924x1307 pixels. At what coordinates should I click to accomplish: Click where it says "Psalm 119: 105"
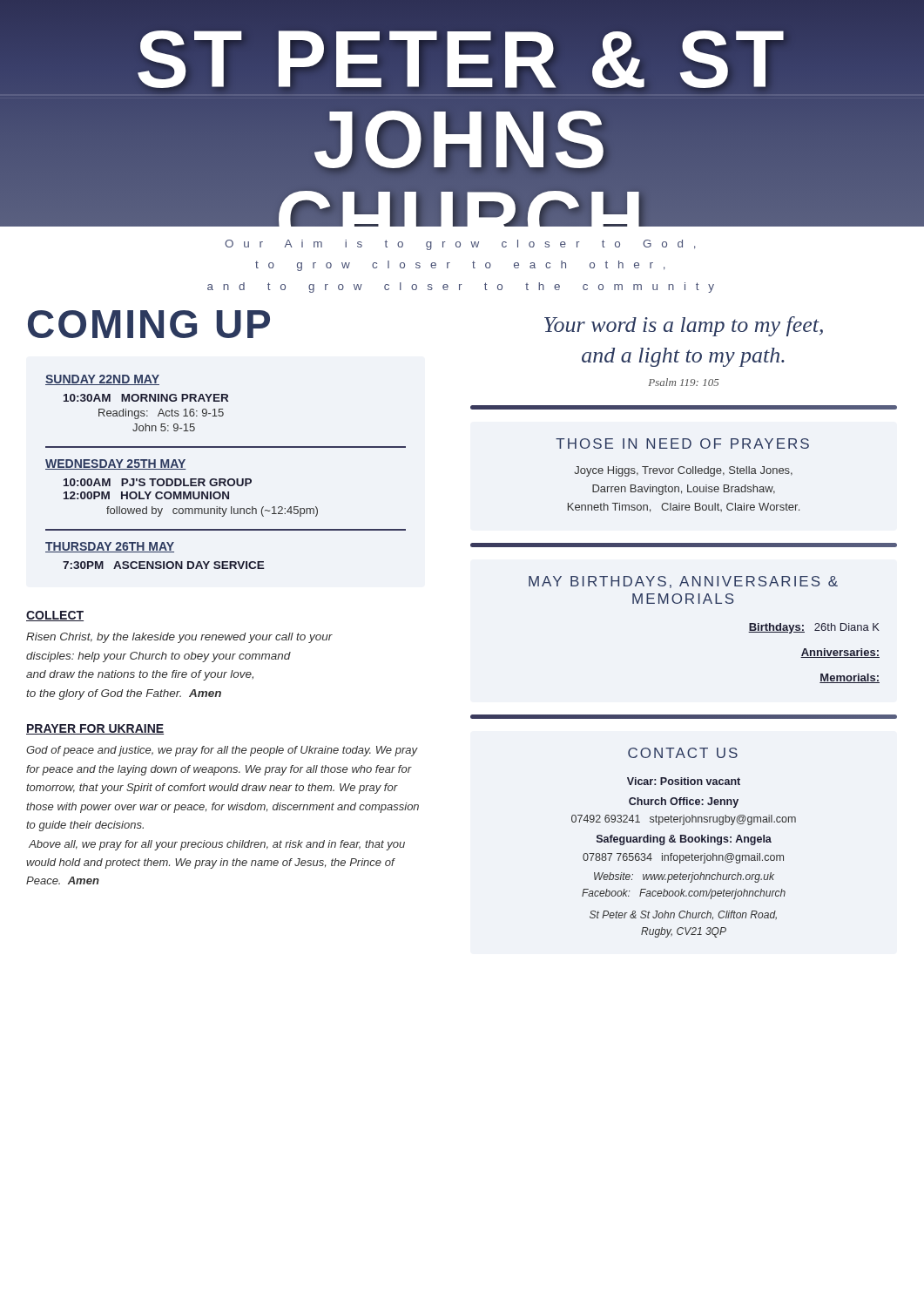[684, 382]
